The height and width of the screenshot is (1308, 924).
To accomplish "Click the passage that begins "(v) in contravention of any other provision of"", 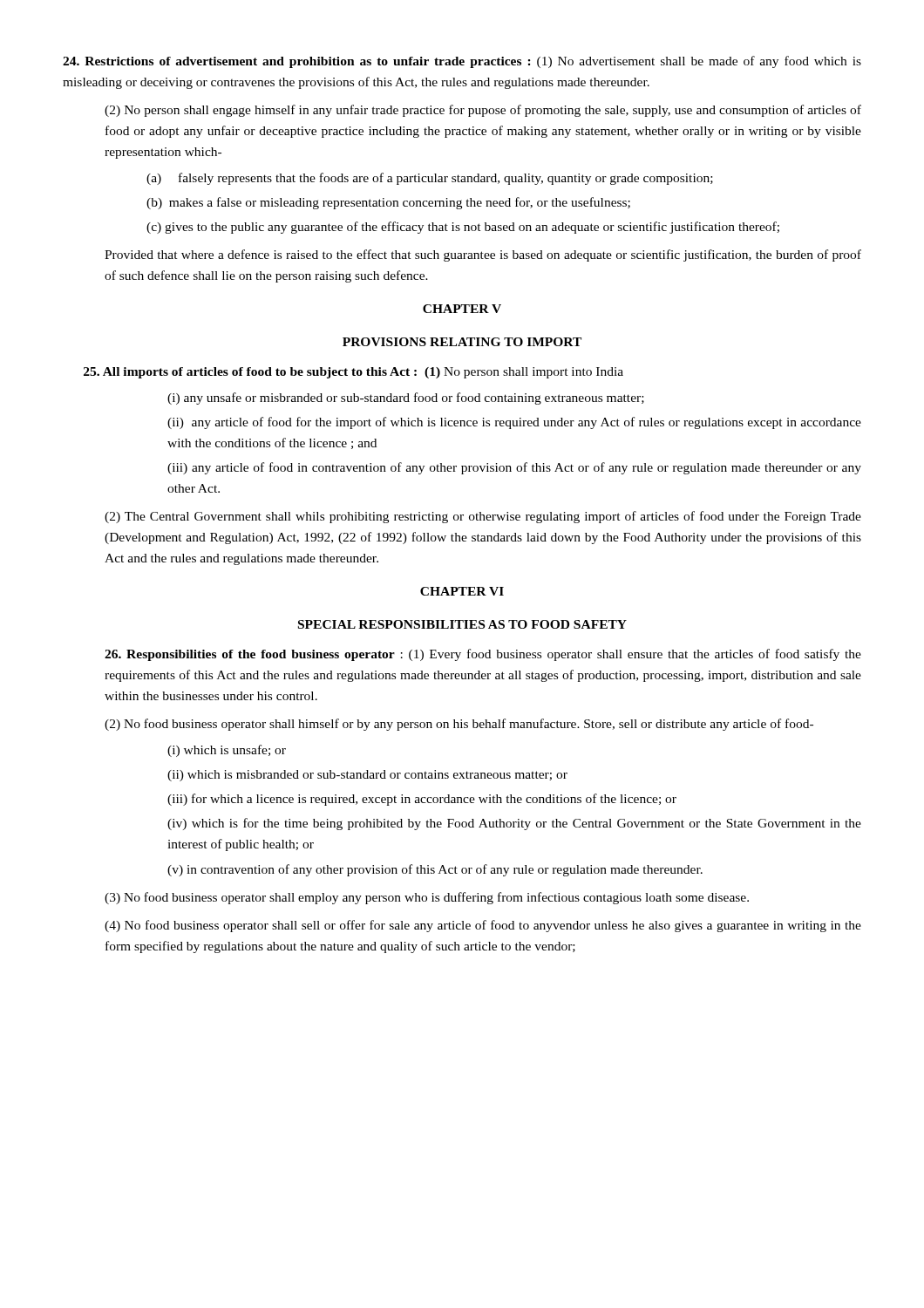I will (x=514, y=869).
